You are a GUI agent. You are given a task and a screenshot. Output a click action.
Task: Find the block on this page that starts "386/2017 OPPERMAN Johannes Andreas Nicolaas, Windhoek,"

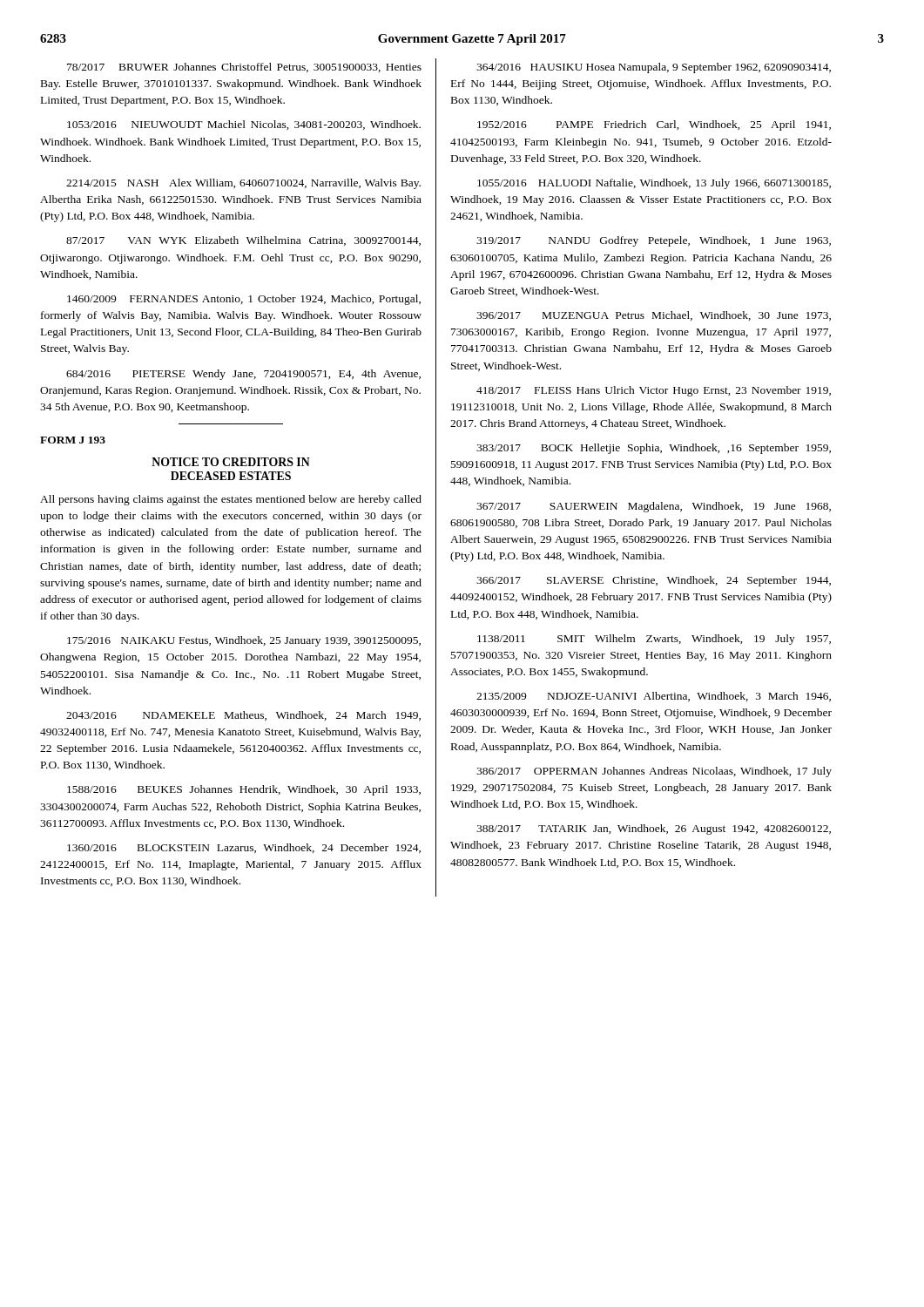coord(641,787)
